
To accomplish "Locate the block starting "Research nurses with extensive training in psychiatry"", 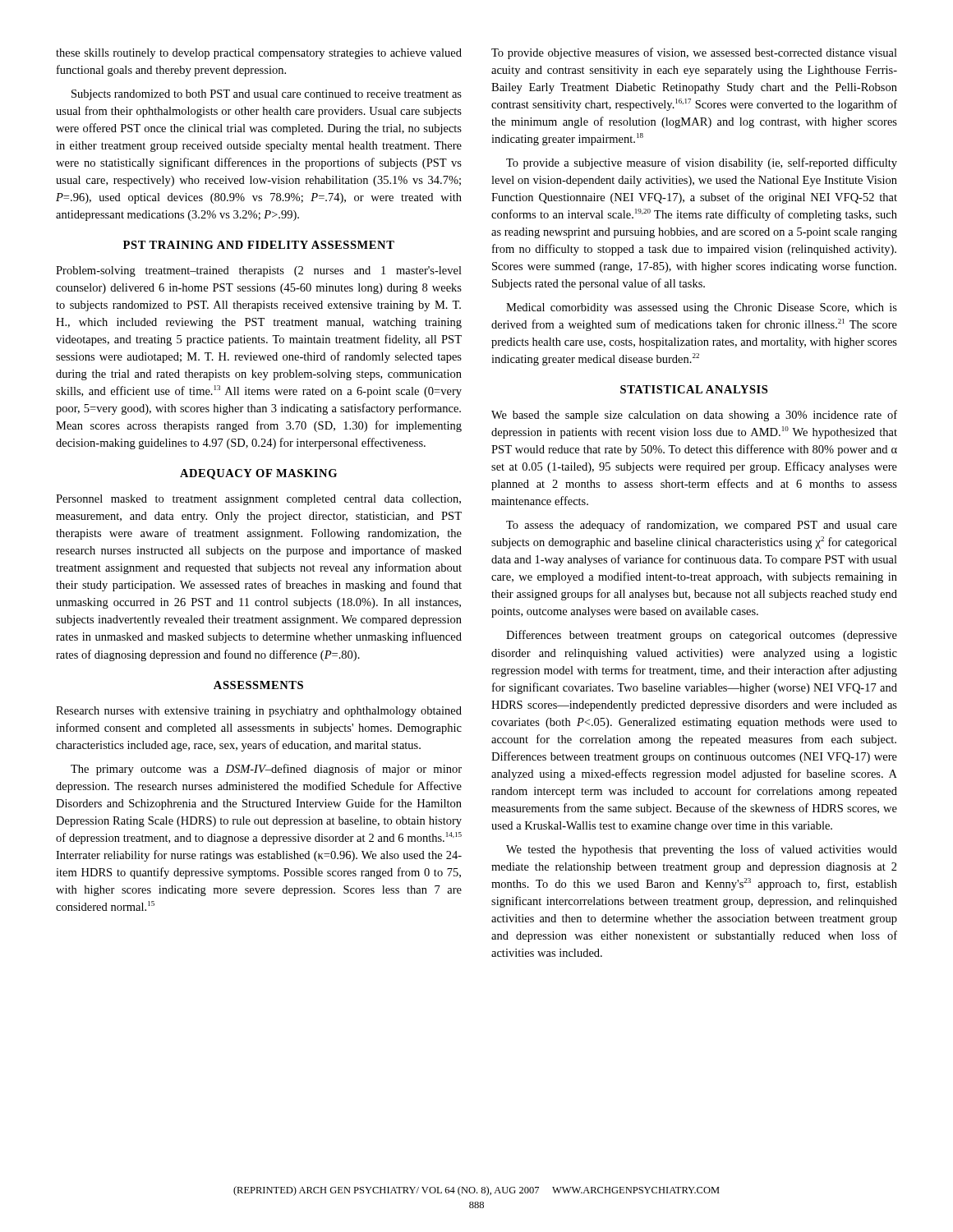I will (x=259, y=809).
